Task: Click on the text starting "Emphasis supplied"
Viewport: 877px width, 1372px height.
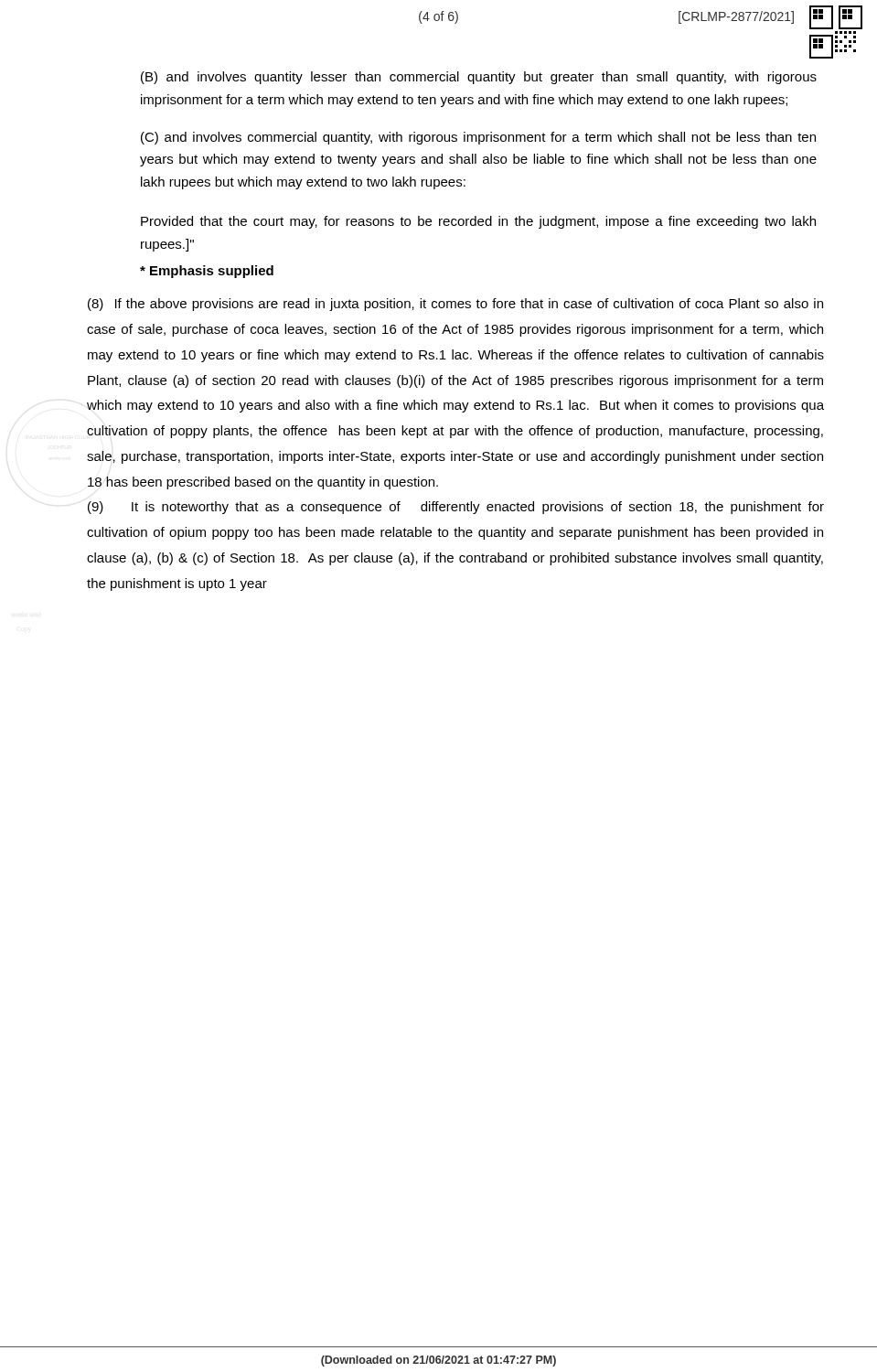Action: click(207, 270)
